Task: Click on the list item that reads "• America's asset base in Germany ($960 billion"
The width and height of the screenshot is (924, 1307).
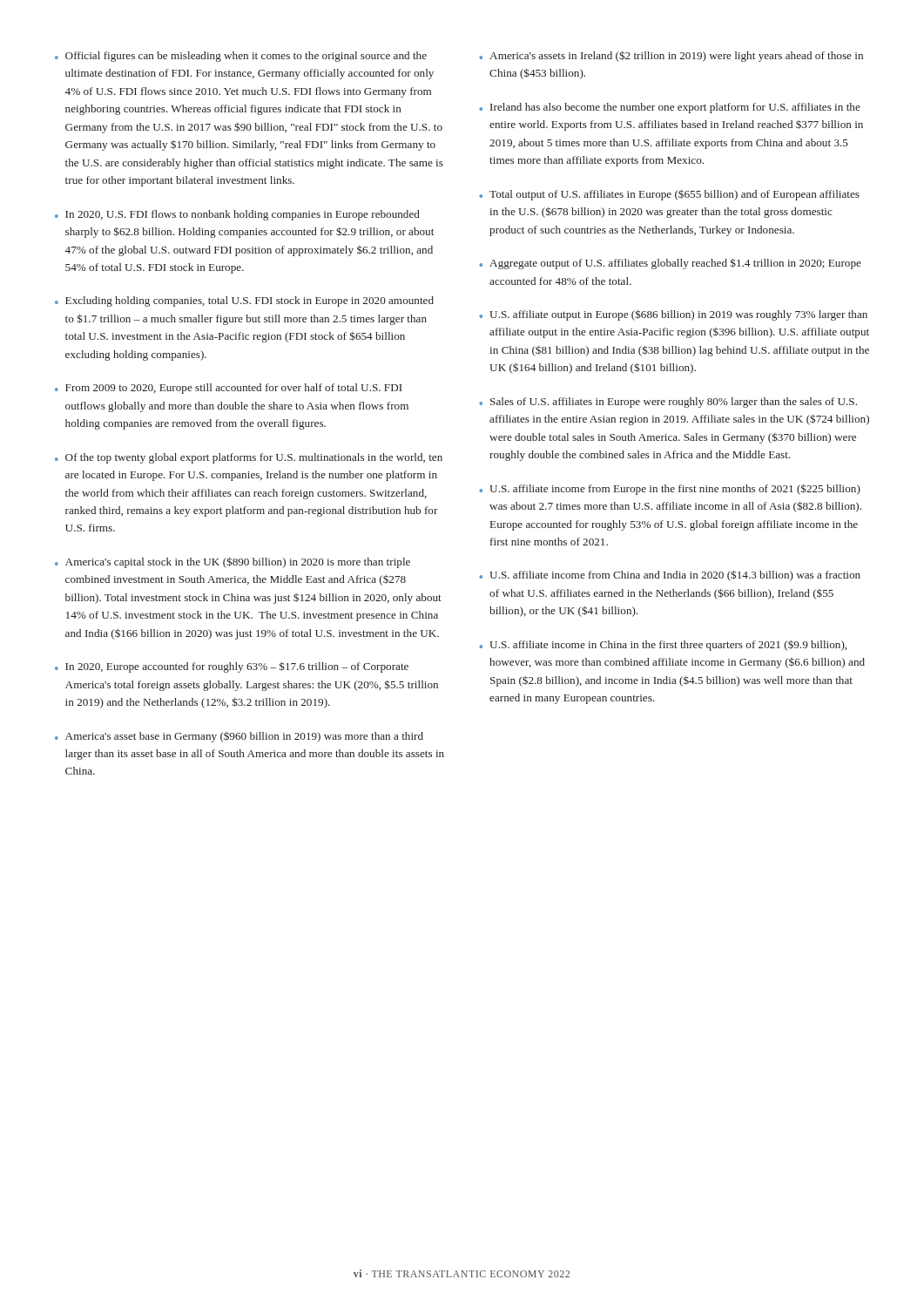Action: click(x=250, y=754)
